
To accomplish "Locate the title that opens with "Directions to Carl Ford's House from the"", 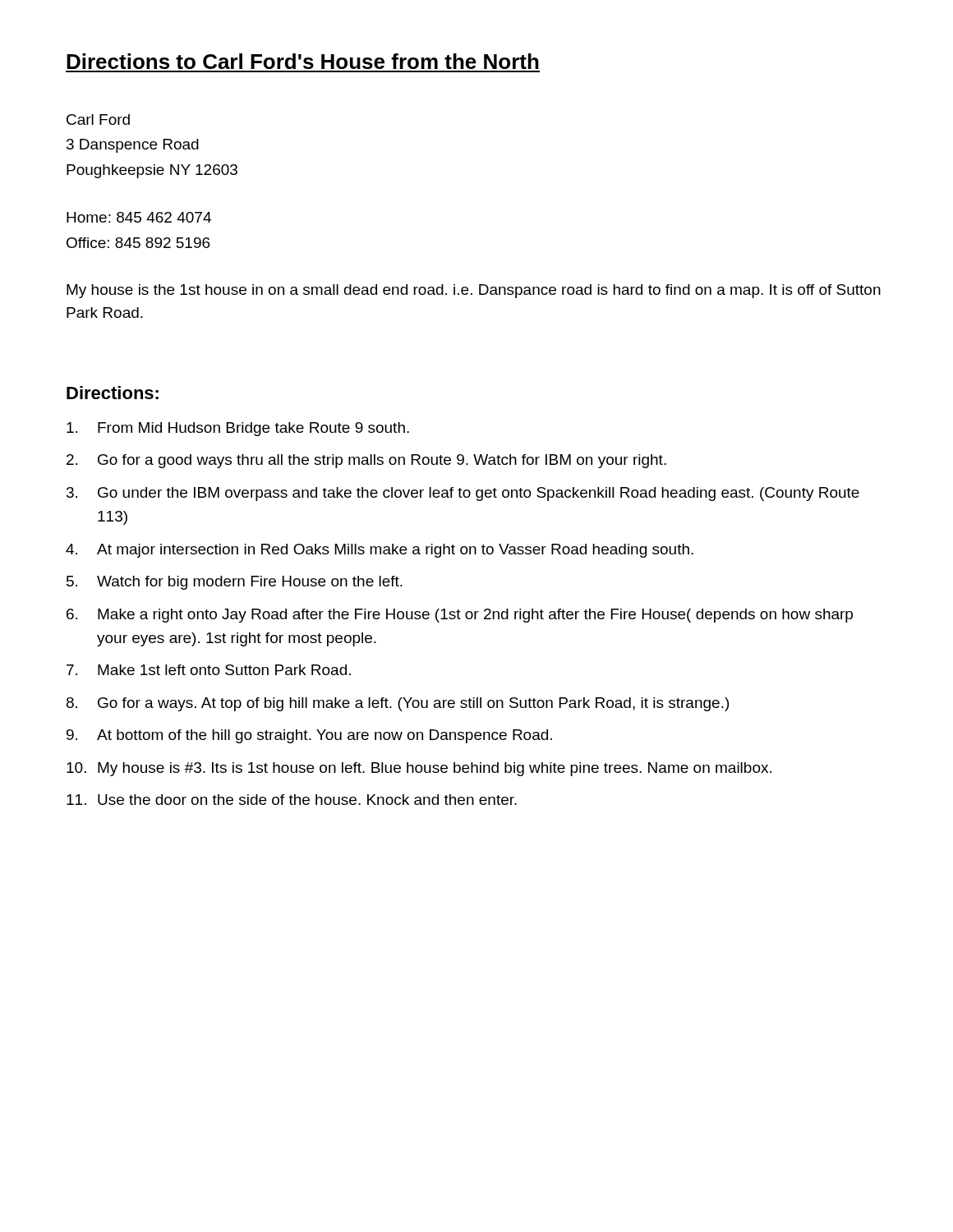I will click(303, 62).
